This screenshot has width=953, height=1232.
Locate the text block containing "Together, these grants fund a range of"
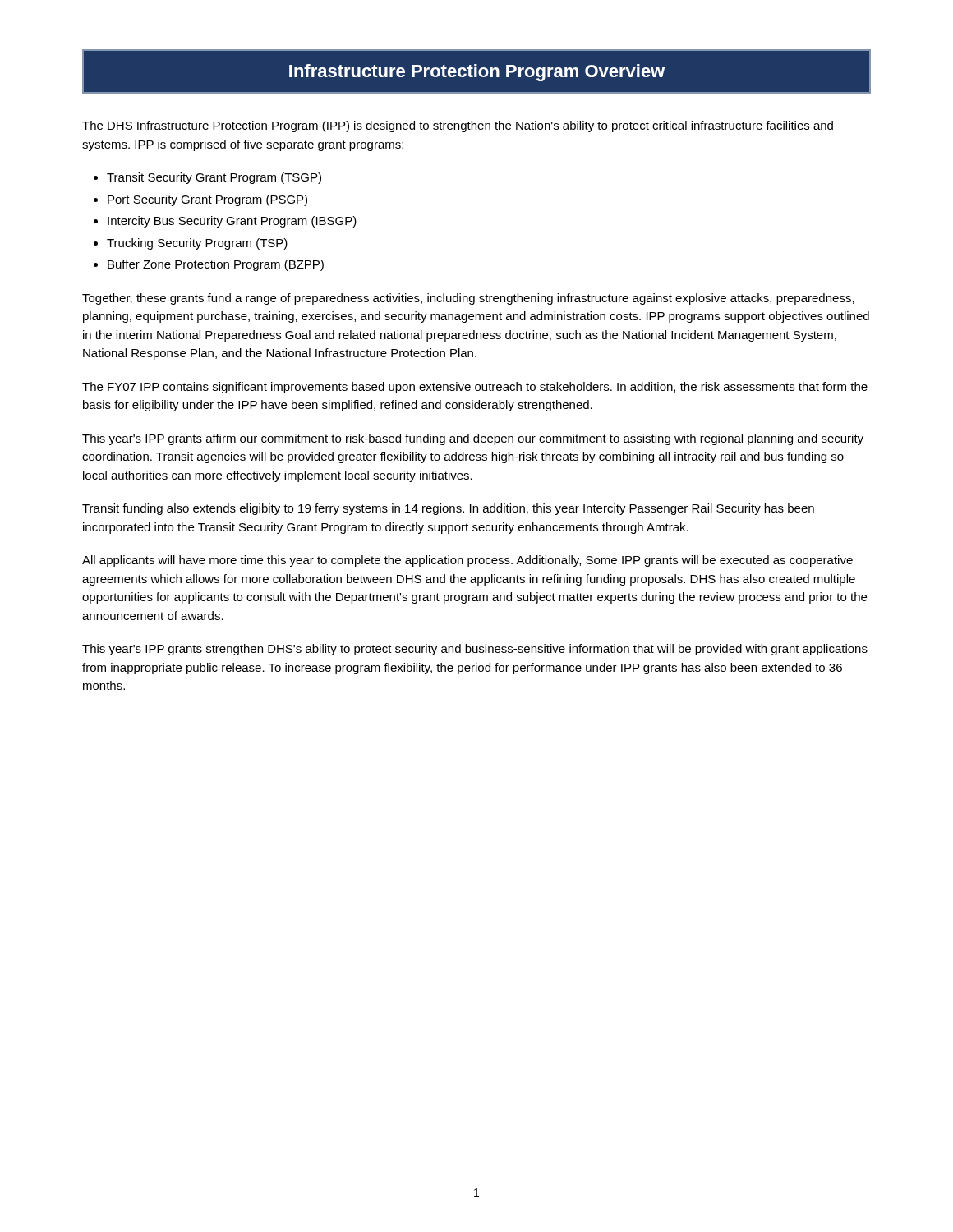pyautogui.click(x=476, y=325)
